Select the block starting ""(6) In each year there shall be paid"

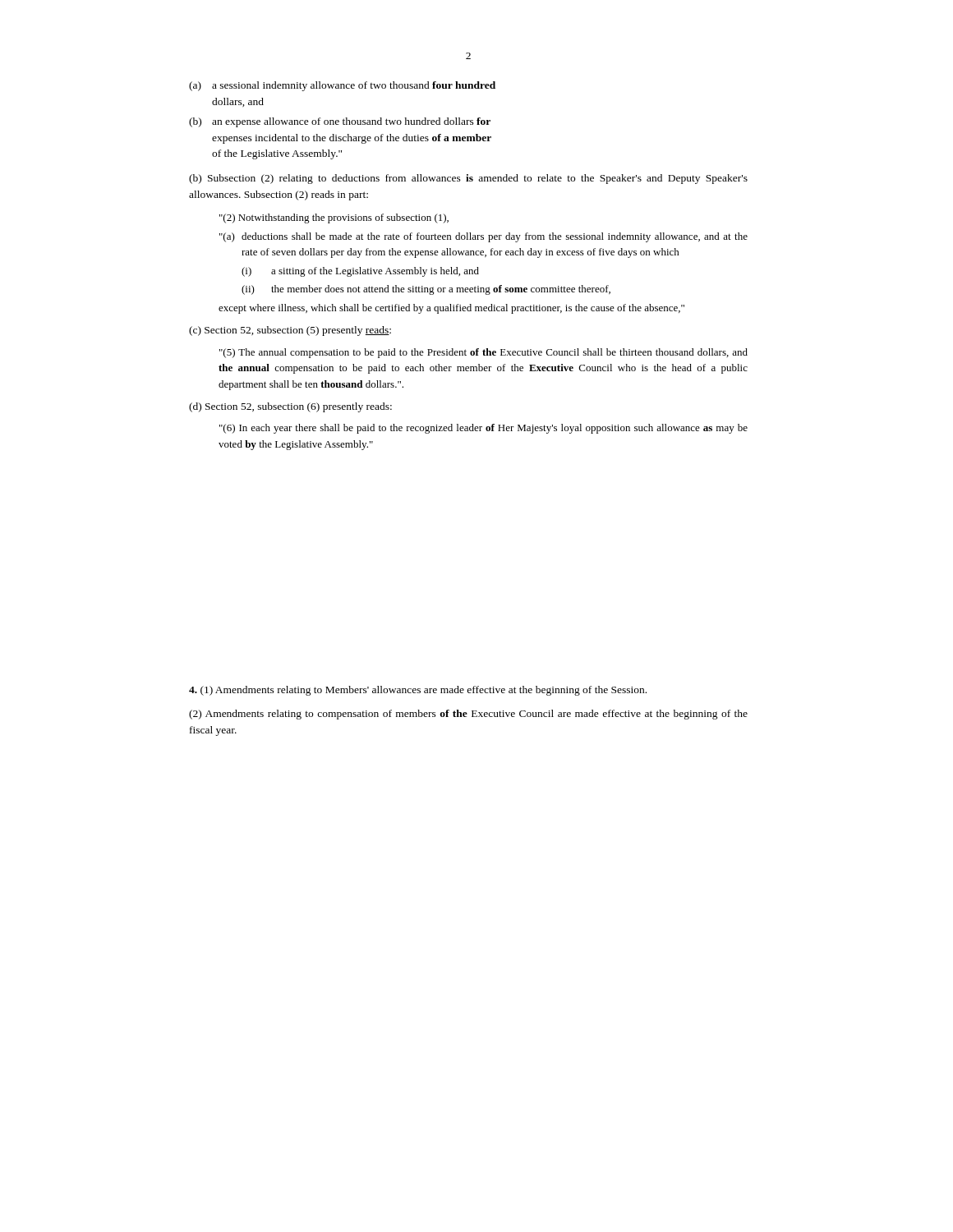(483, 436)
